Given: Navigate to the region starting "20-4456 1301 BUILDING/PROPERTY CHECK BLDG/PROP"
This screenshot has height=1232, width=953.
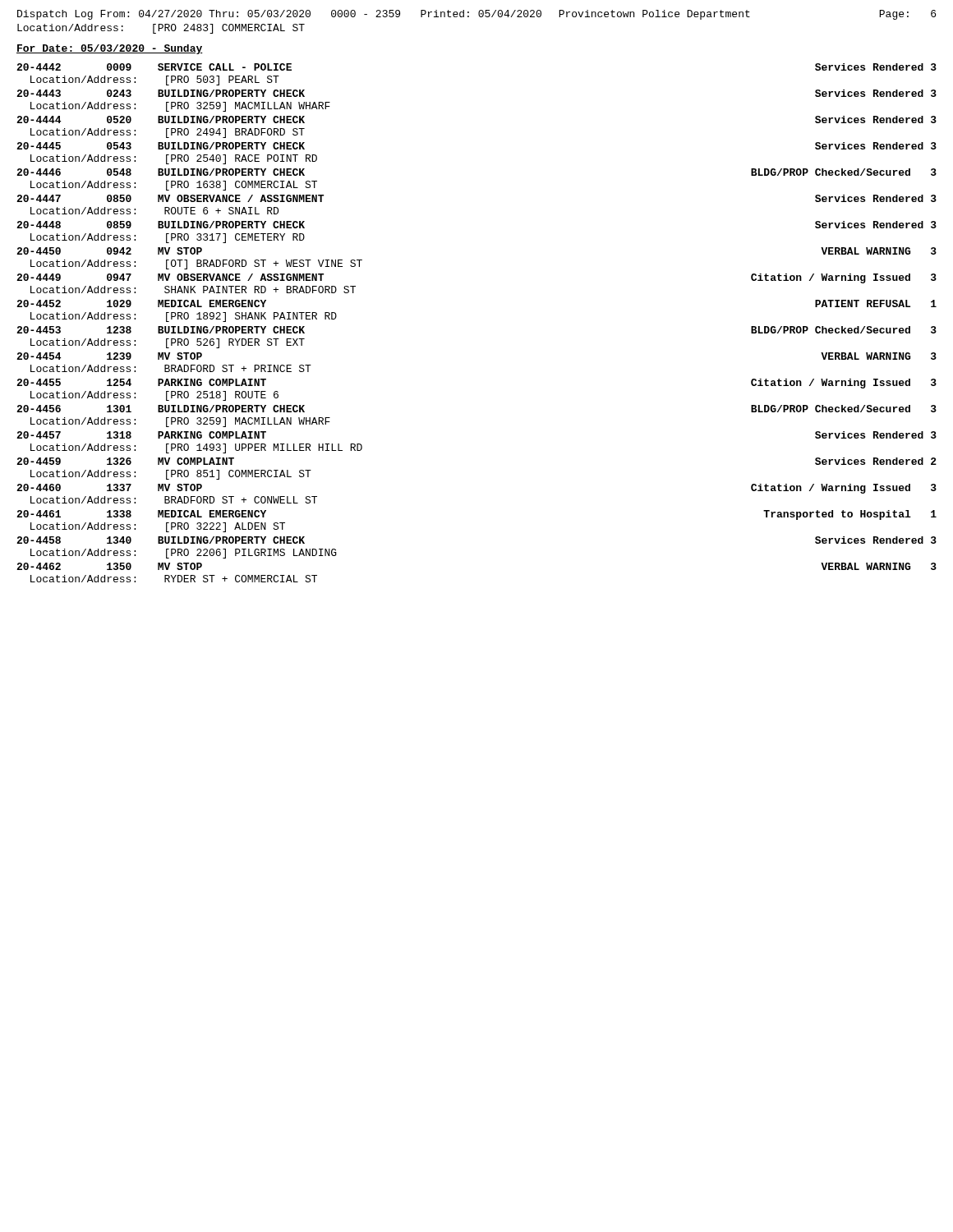Looking at the screenshot, I should click(43, 409).
